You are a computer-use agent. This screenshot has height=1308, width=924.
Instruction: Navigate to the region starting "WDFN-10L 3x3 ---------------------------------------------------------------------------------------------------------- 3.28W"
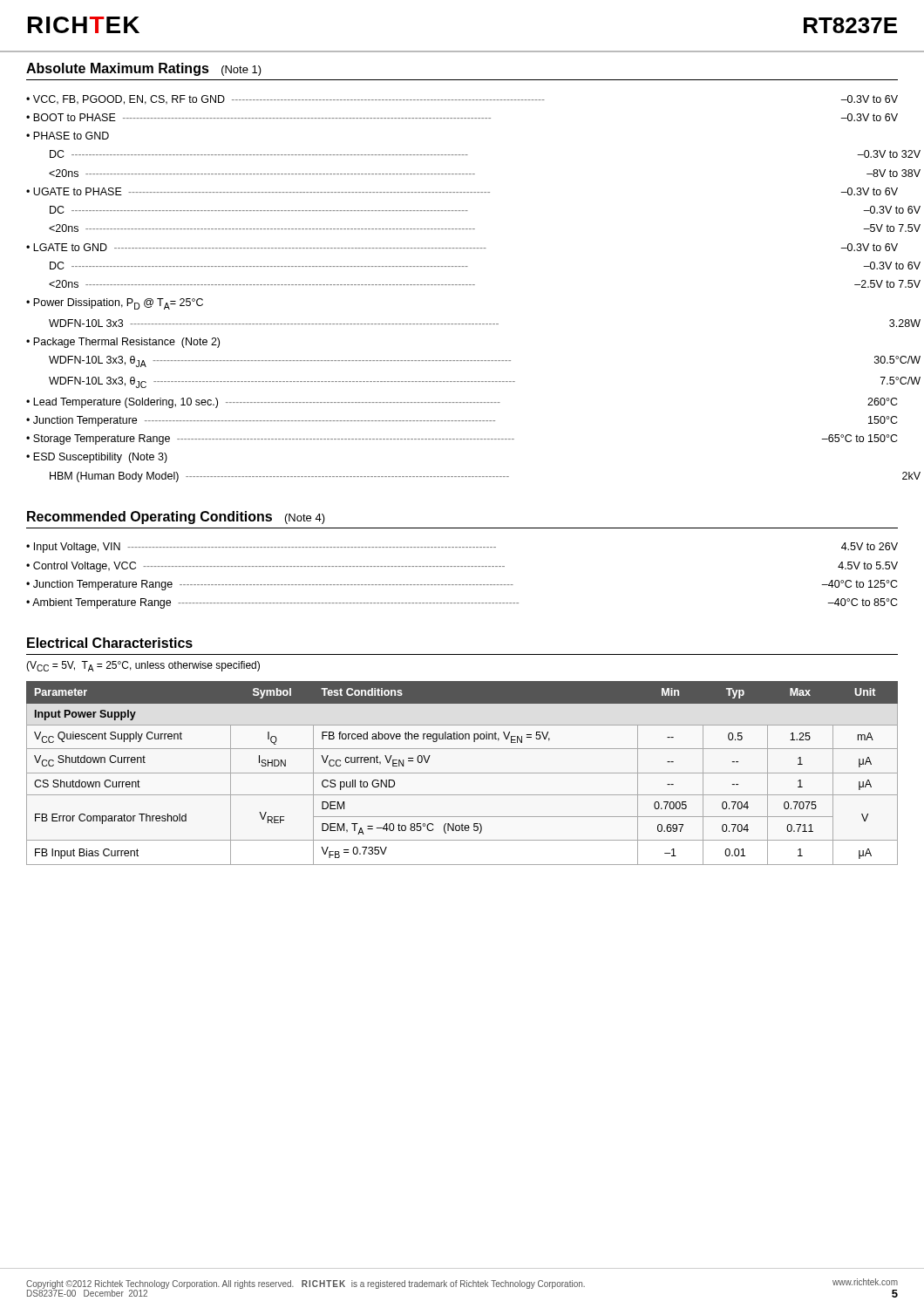click(485, 324)
